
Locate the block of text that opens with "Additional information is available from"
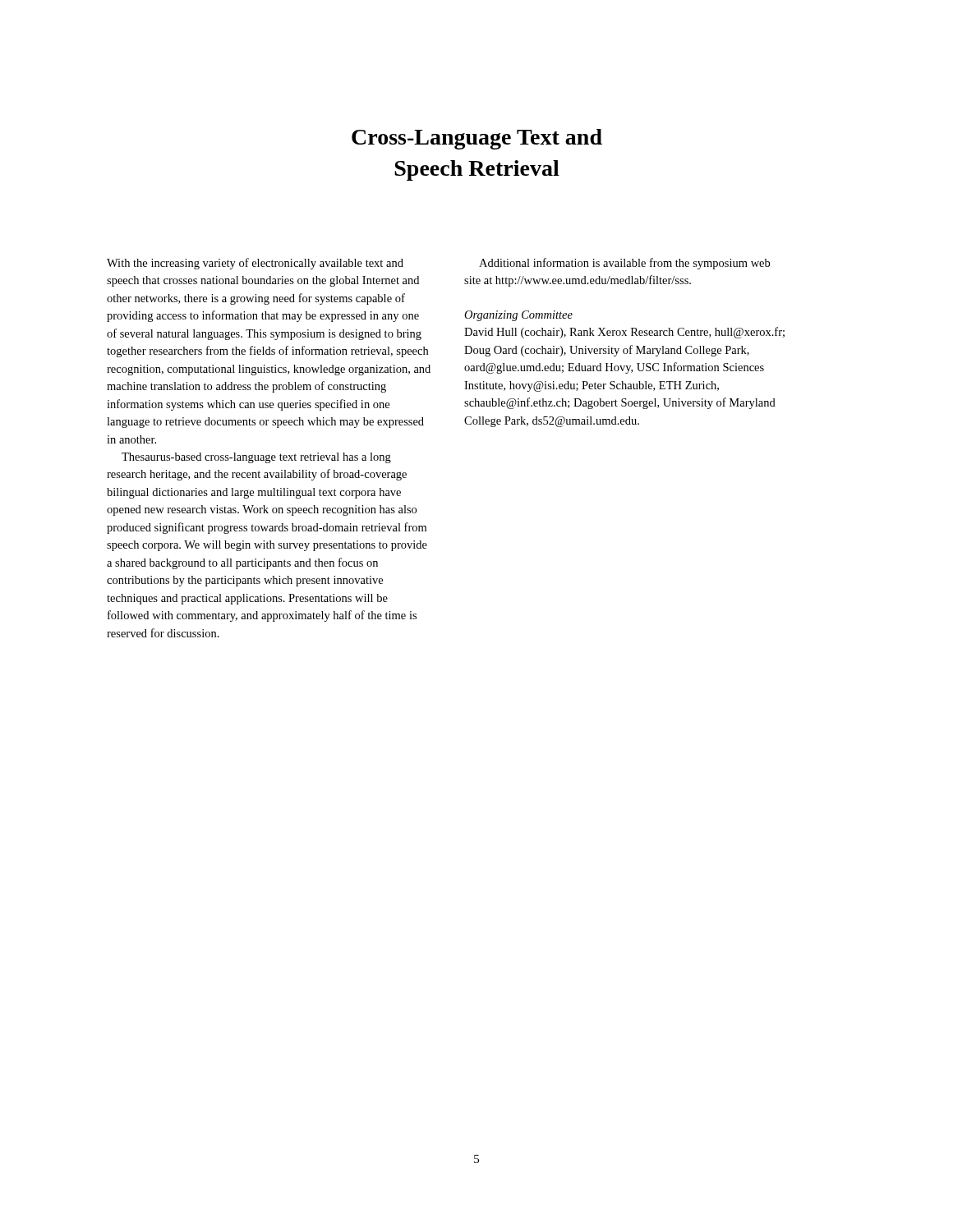pyautogui.click(x=626, y=272)
